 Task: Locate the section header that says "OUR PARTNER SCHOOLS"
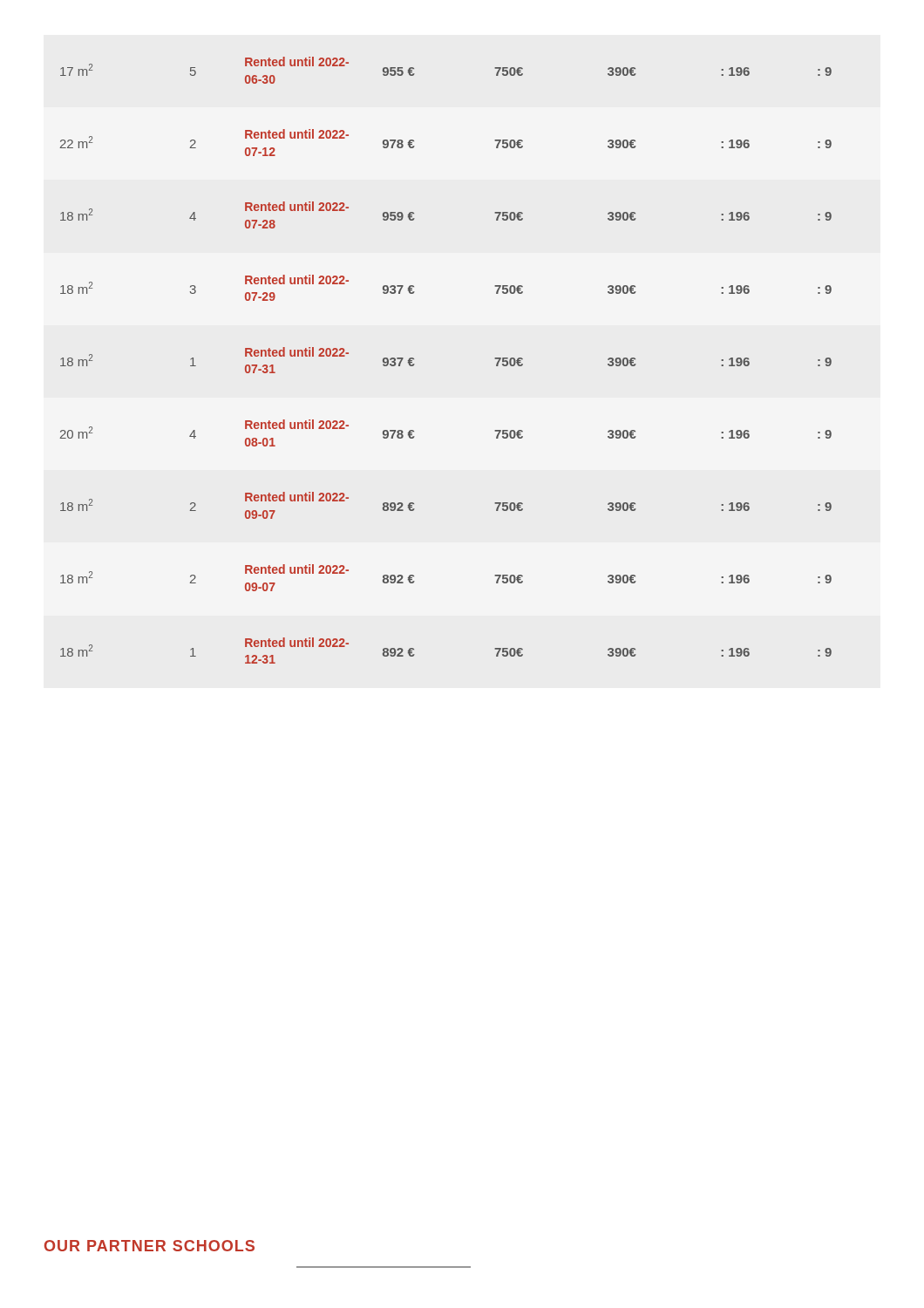(150, 1246)
